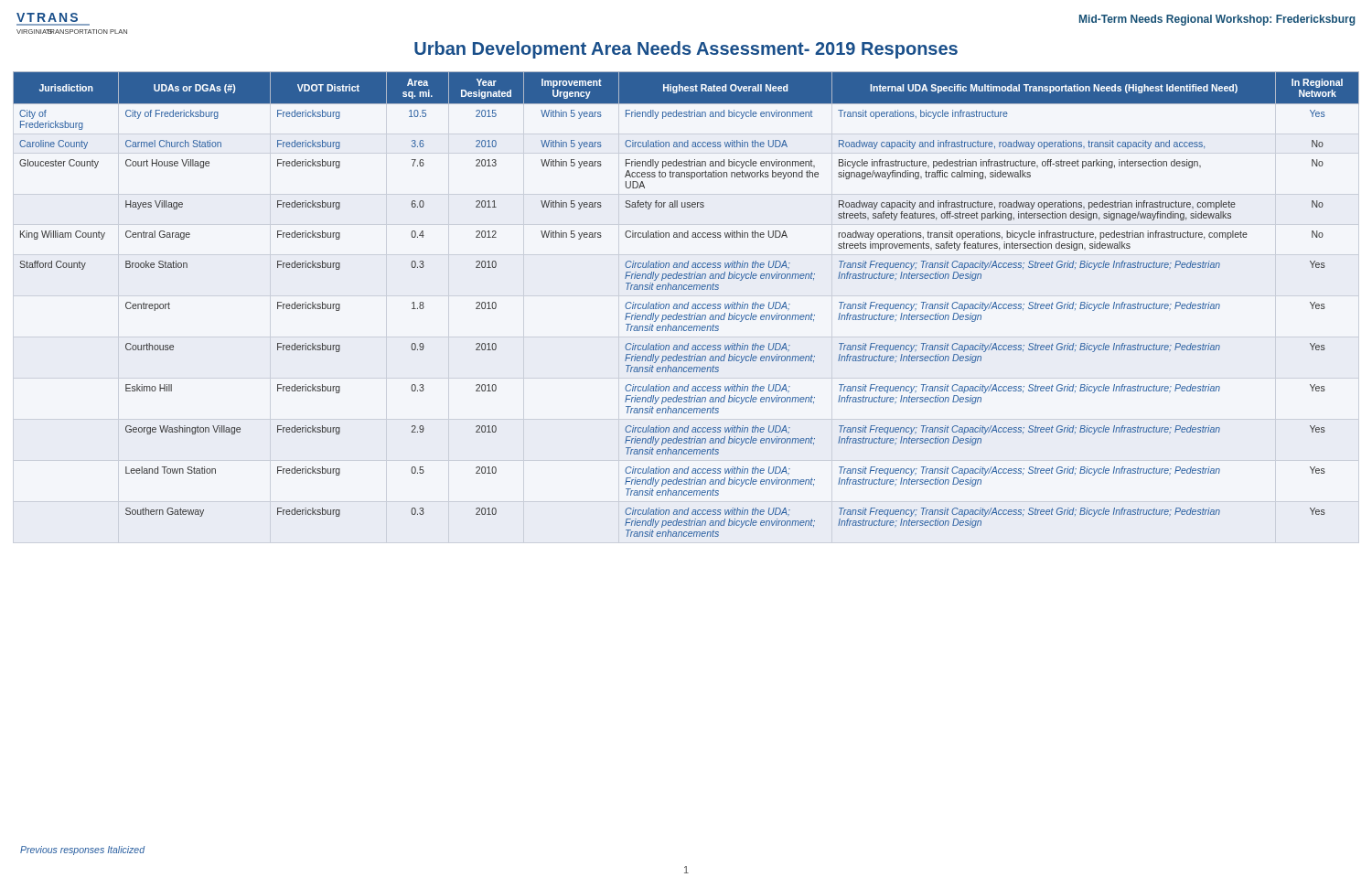The width and height of the screenshot is (1372, 888).
Task: Locate a footnote
Action: 82,850
